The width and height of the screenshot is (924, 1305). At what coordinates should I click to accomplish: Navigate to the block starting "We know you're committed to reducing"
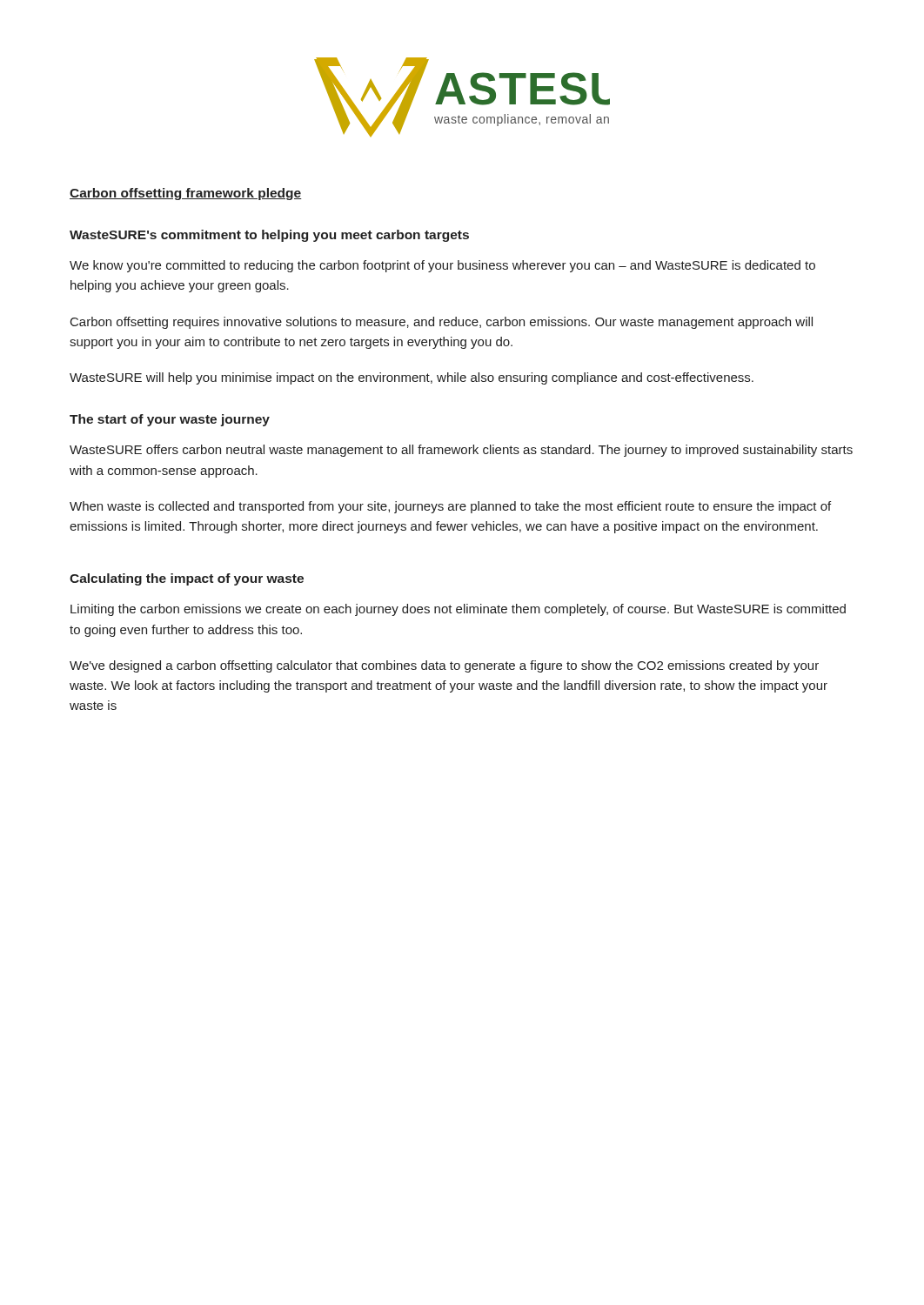443,275
